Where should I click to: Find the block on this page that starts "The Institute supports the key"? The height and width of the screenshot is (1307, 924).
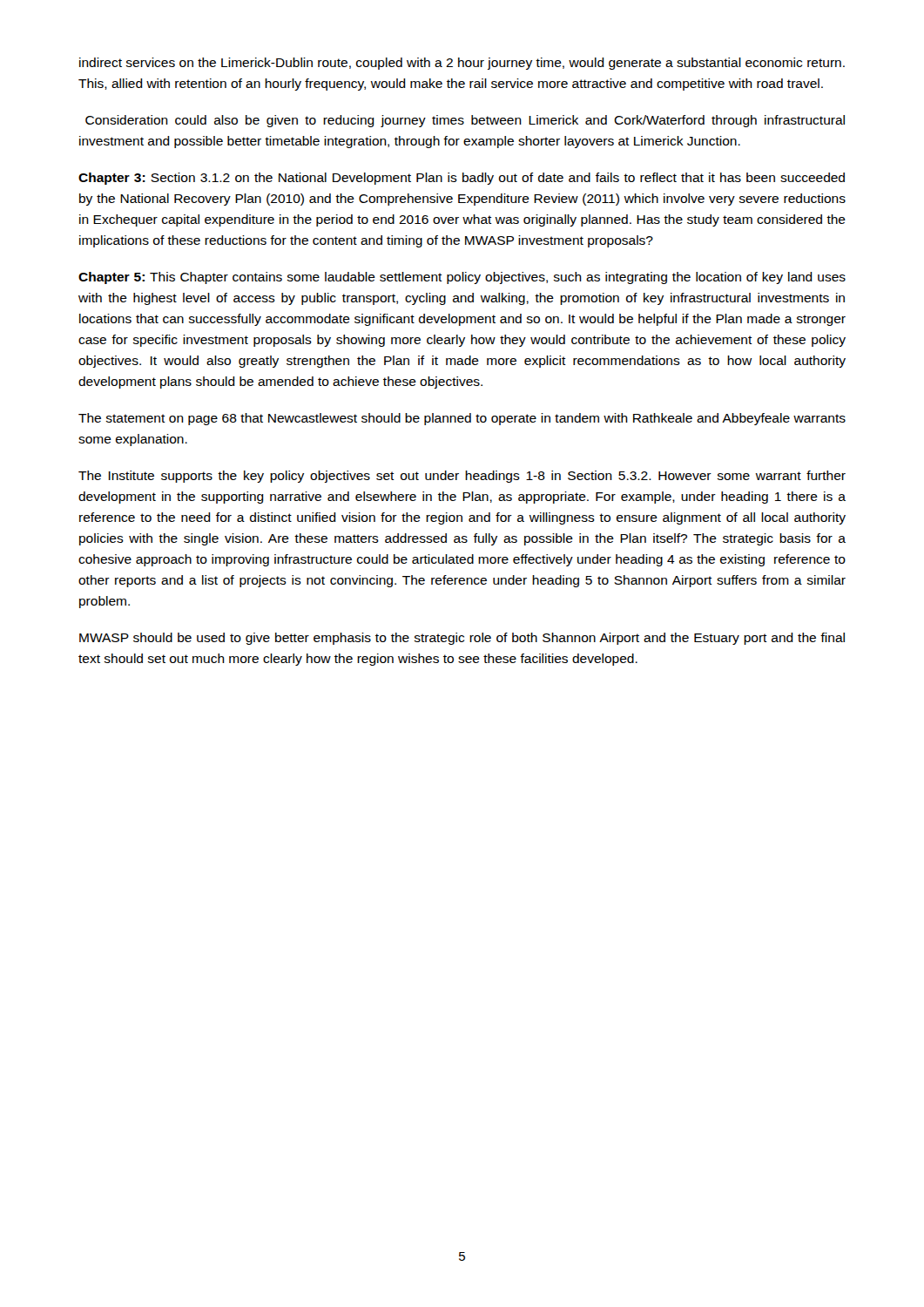pyautogui.click(x=462, y=538)
